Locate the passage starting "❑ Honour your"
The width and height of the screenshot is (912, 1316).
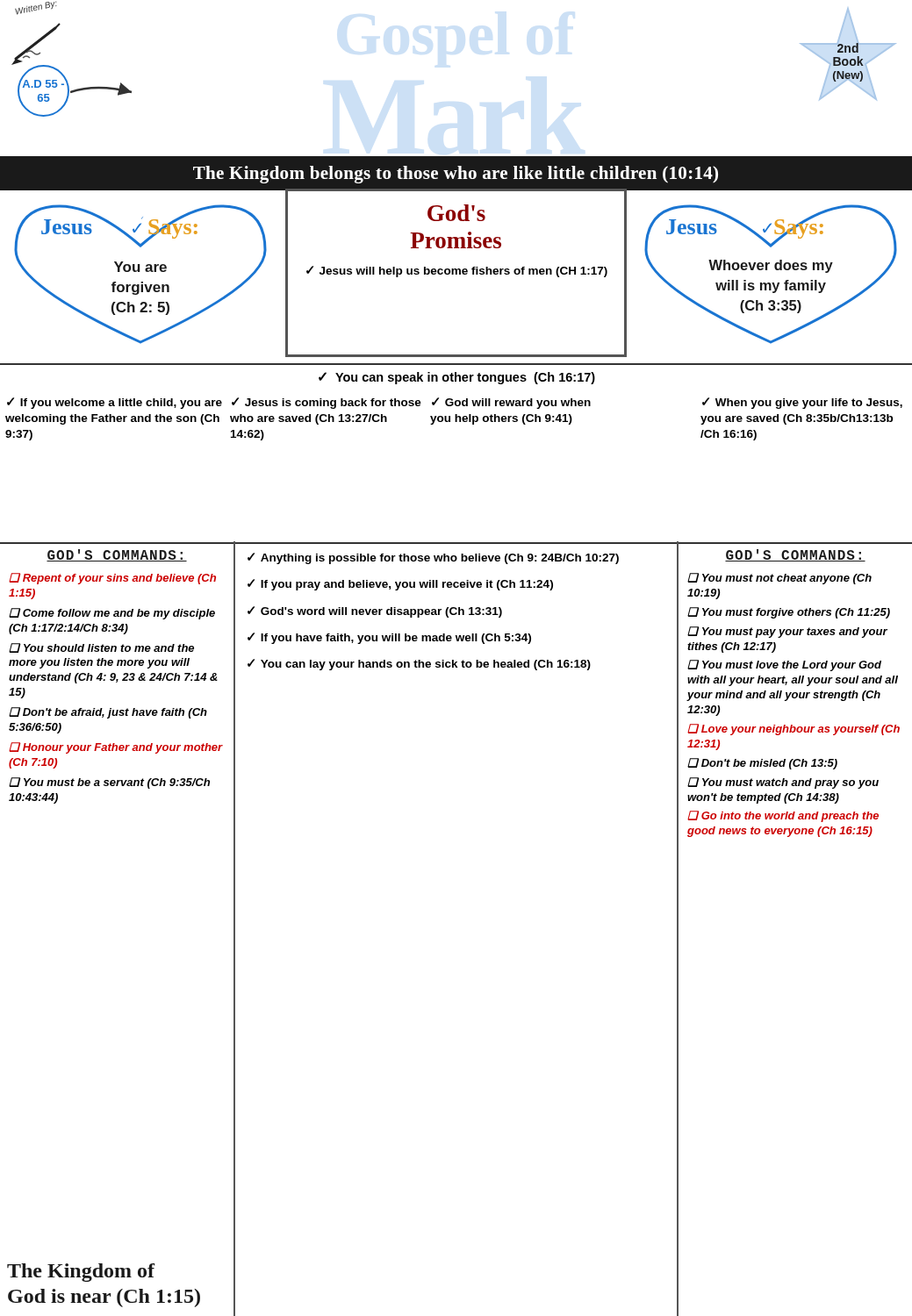click(115, 754)
